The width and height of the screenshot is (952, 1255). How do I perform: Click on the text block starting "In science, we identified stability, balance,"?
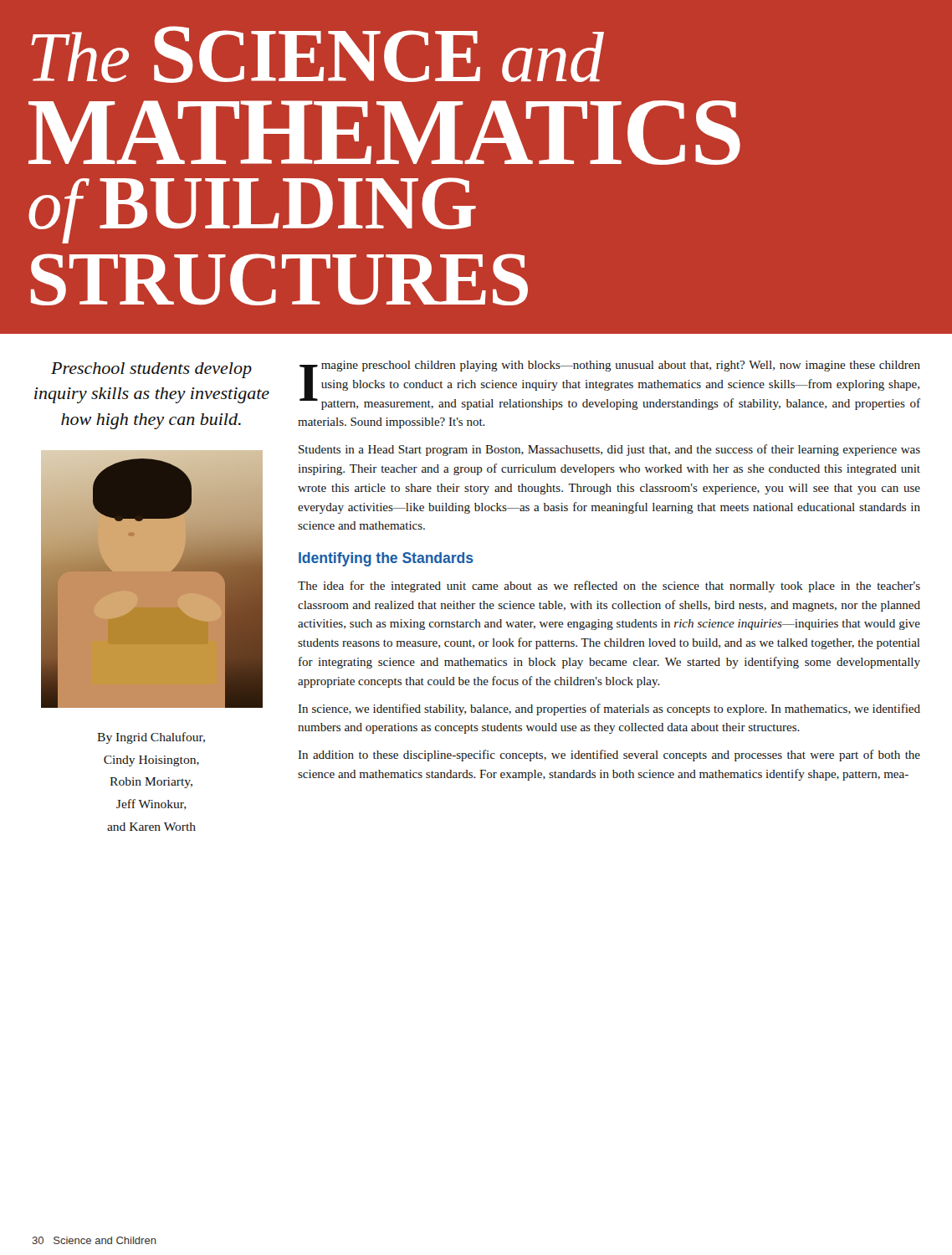tap(609, 718)
